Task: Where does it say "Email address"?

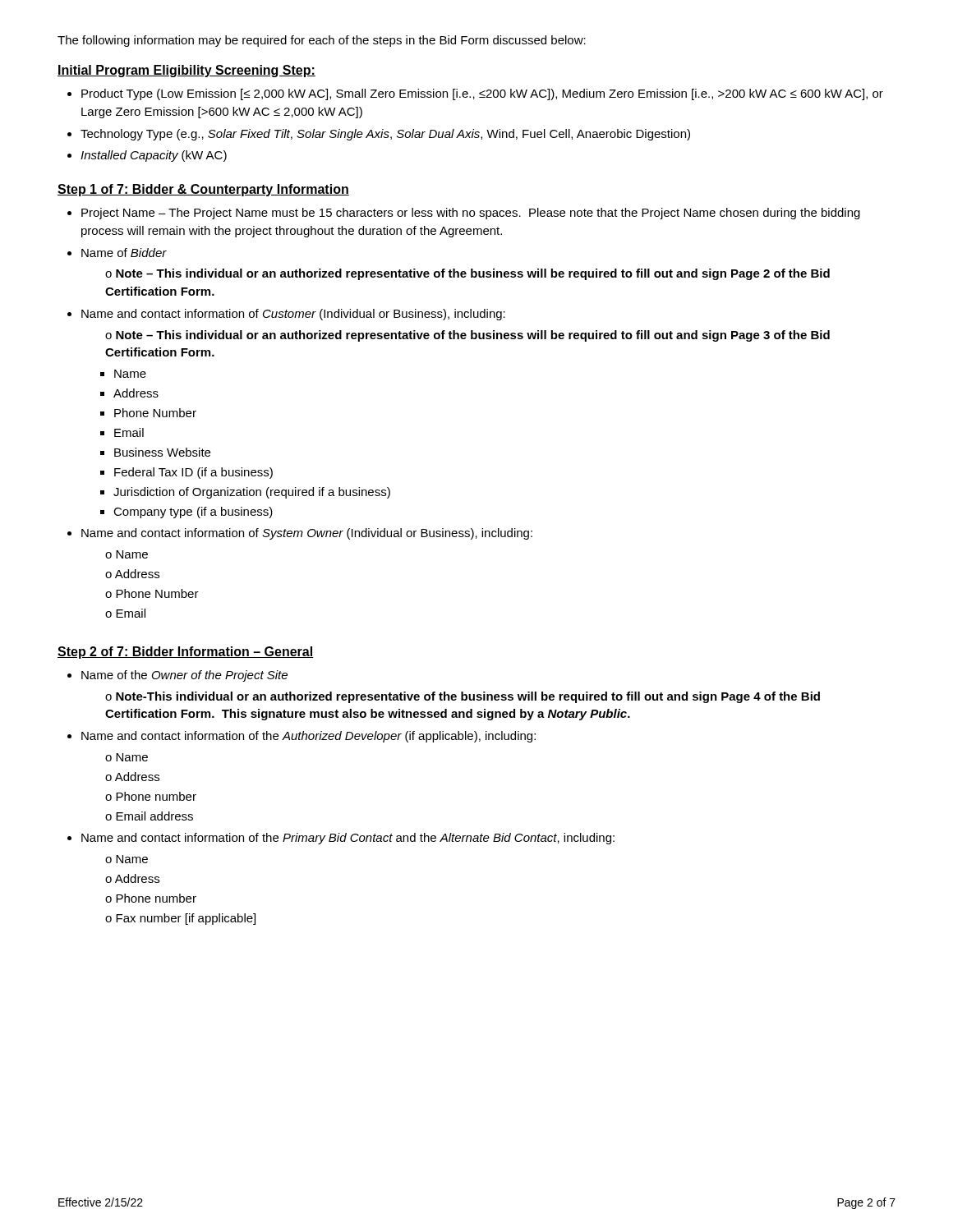Action: (x=154, y=816)
